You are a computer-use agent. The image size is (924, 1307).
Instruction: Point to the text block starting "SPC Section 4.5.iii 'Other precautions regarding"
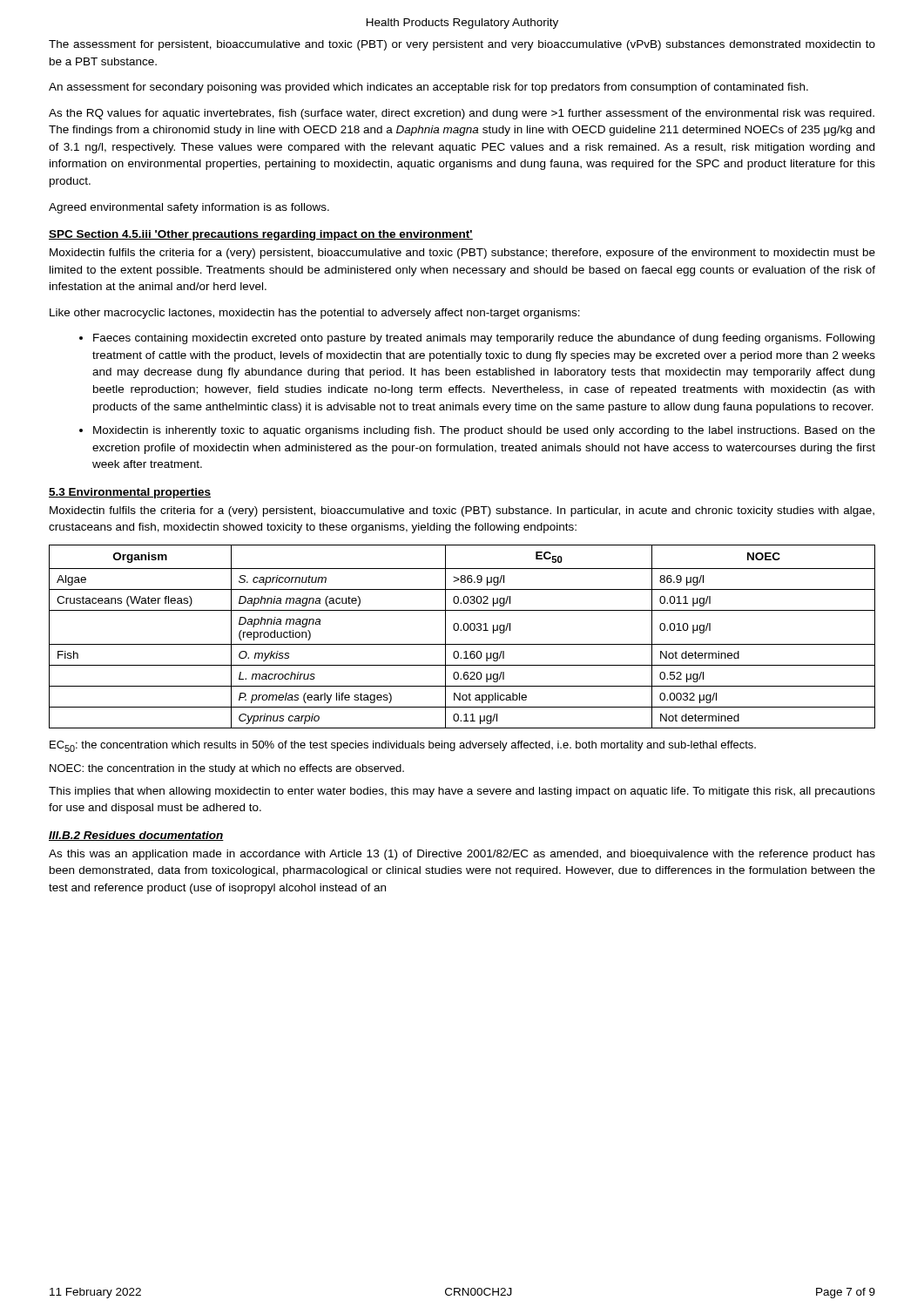tap(261, 234)
